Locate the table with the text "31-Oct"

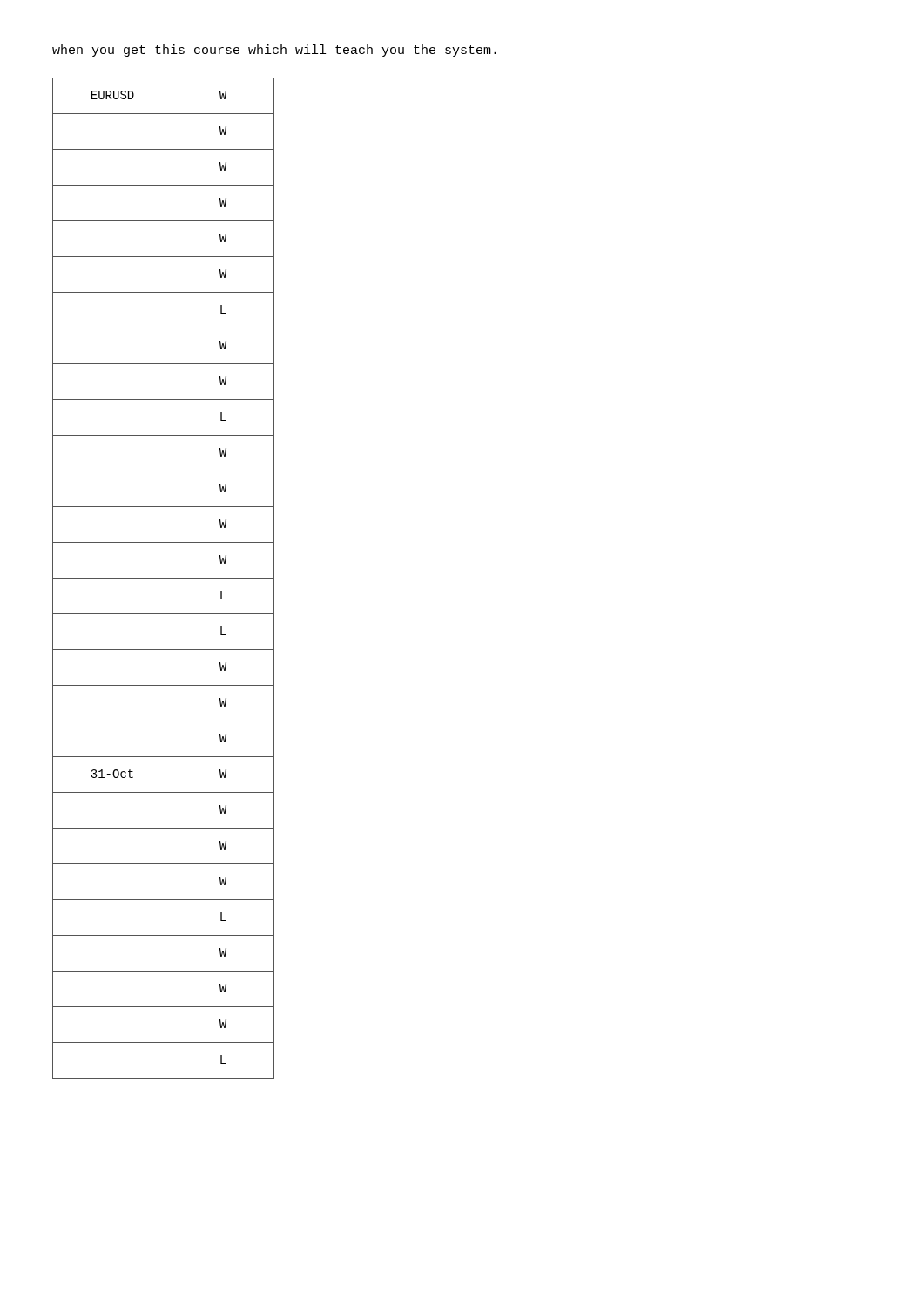(163, 578)
